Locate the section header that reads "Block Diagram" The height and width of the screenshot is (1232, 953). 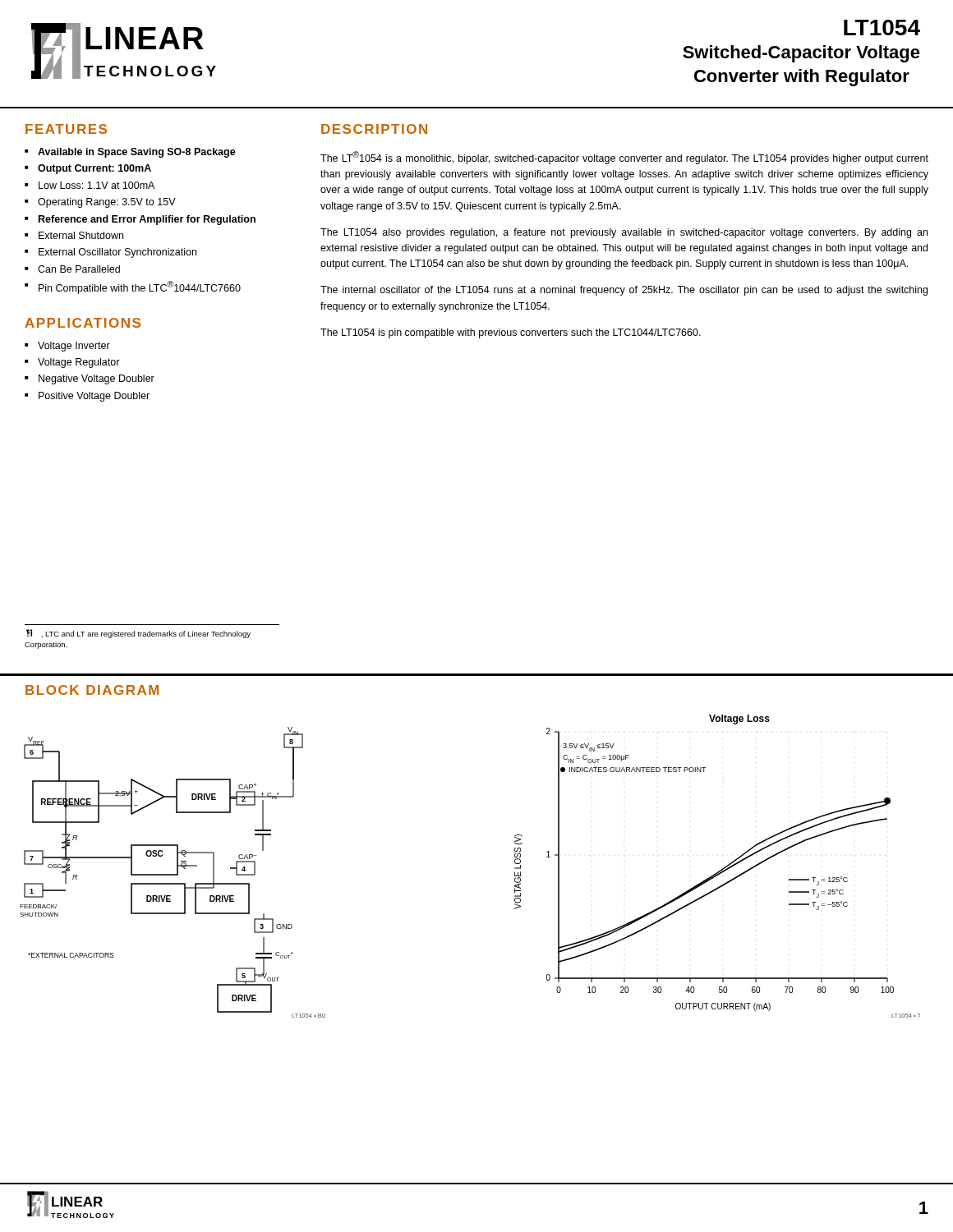93,690
